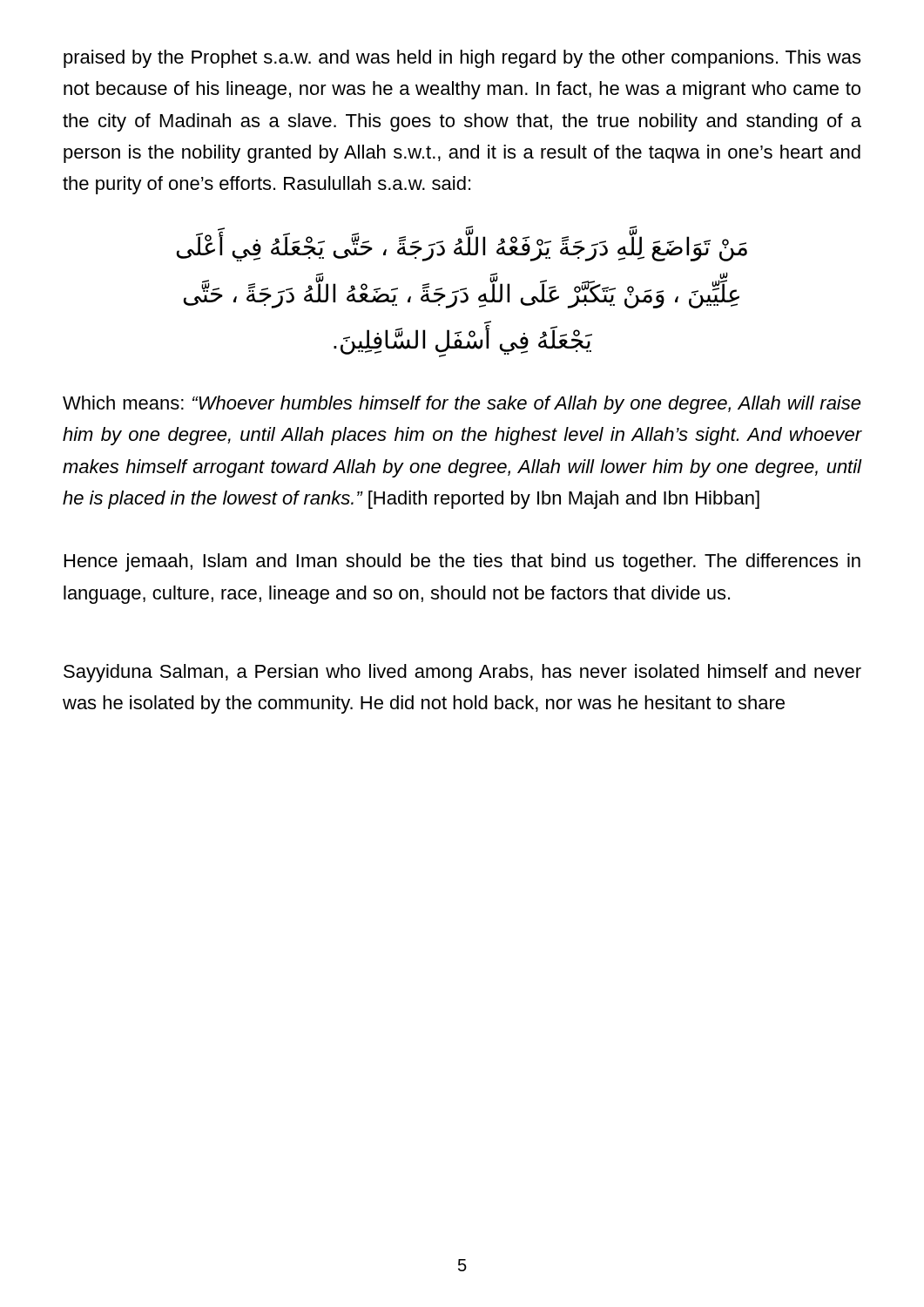Click the passage that begins "Hence jemaah, Islam and Iman should be"

(462, 577)
